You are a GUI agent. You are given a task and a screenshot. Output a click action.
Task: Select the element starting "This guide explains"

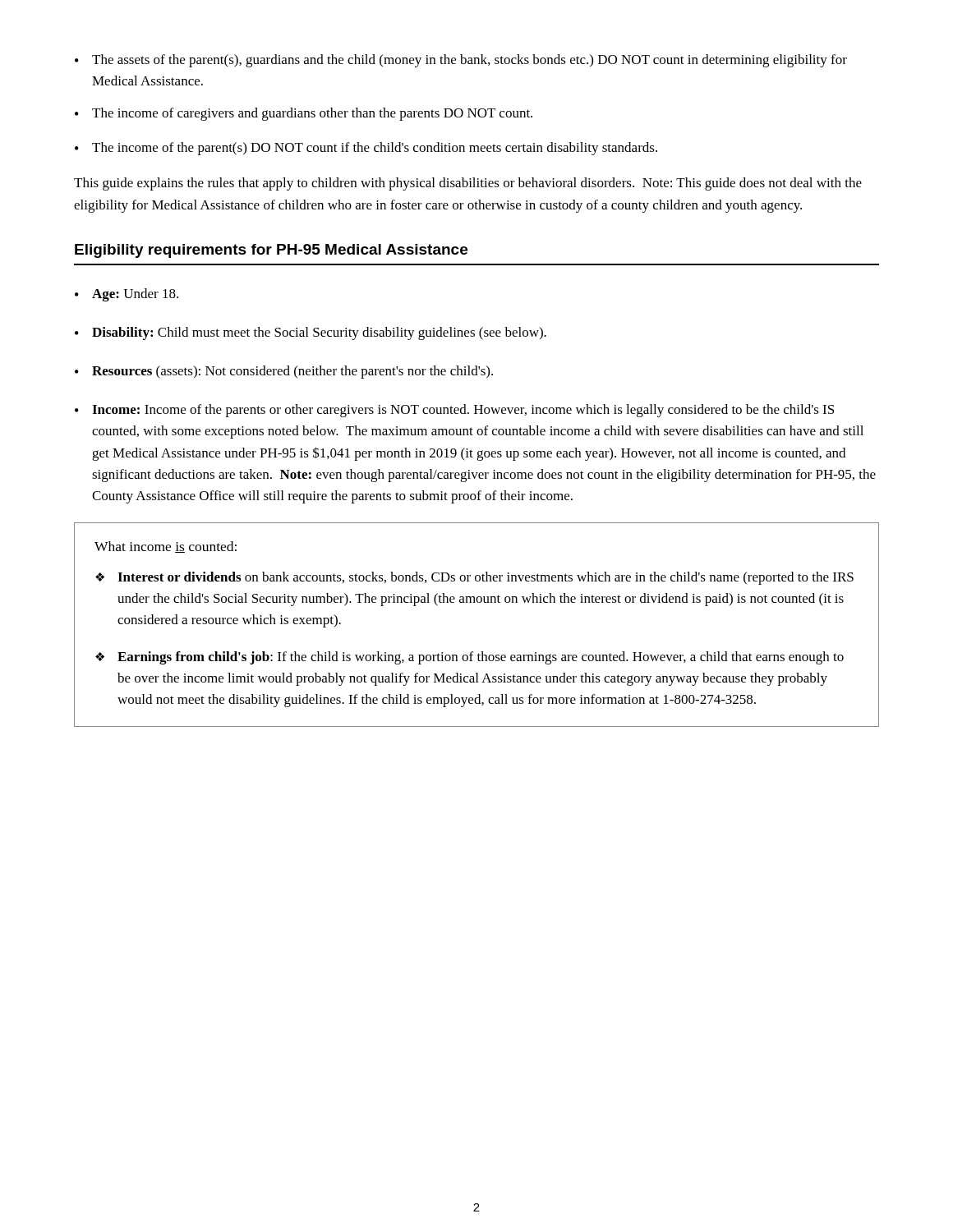pos(468,194)
